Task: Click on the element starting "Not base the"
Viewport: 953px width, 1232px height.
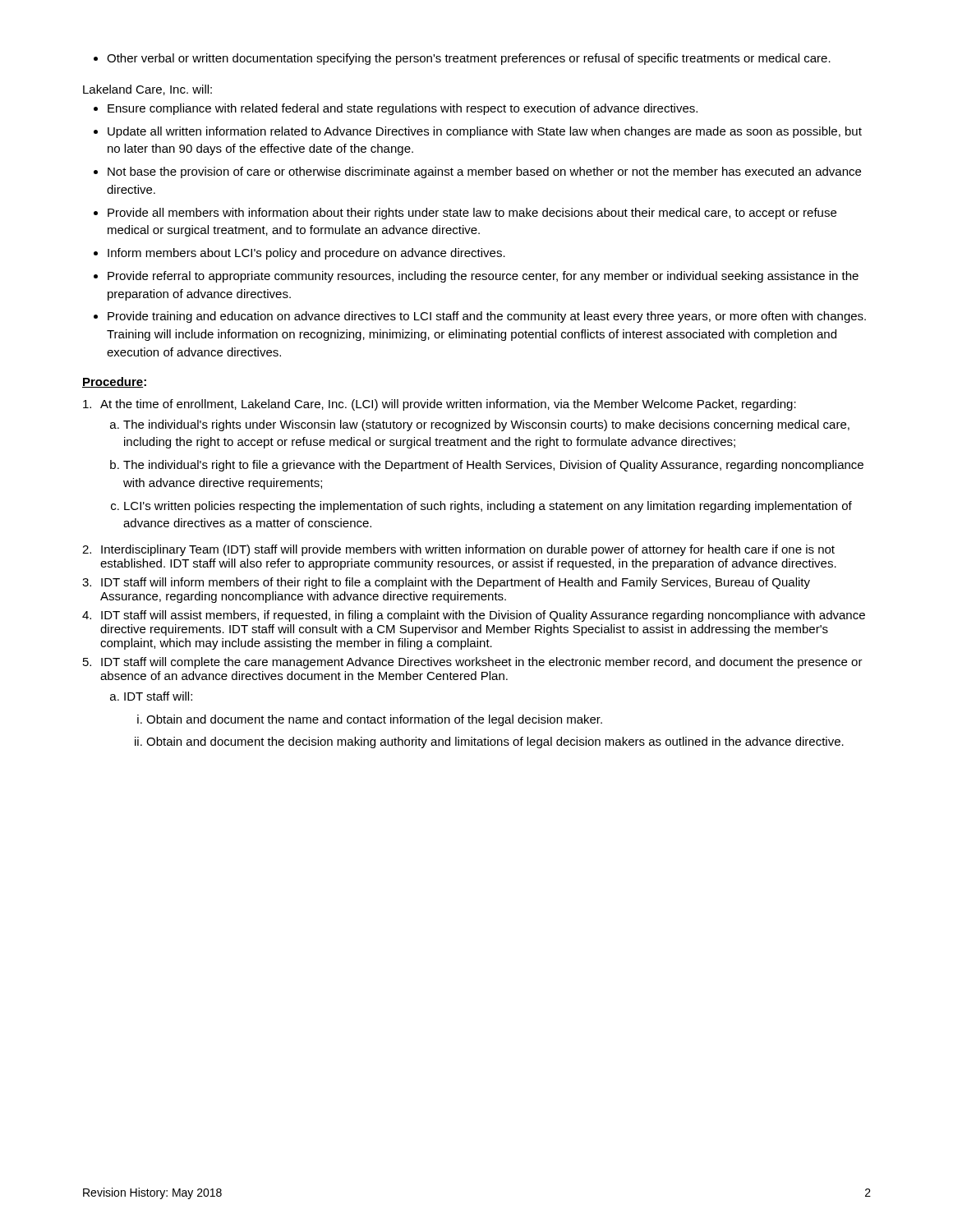Action: [x=476, y=180]
